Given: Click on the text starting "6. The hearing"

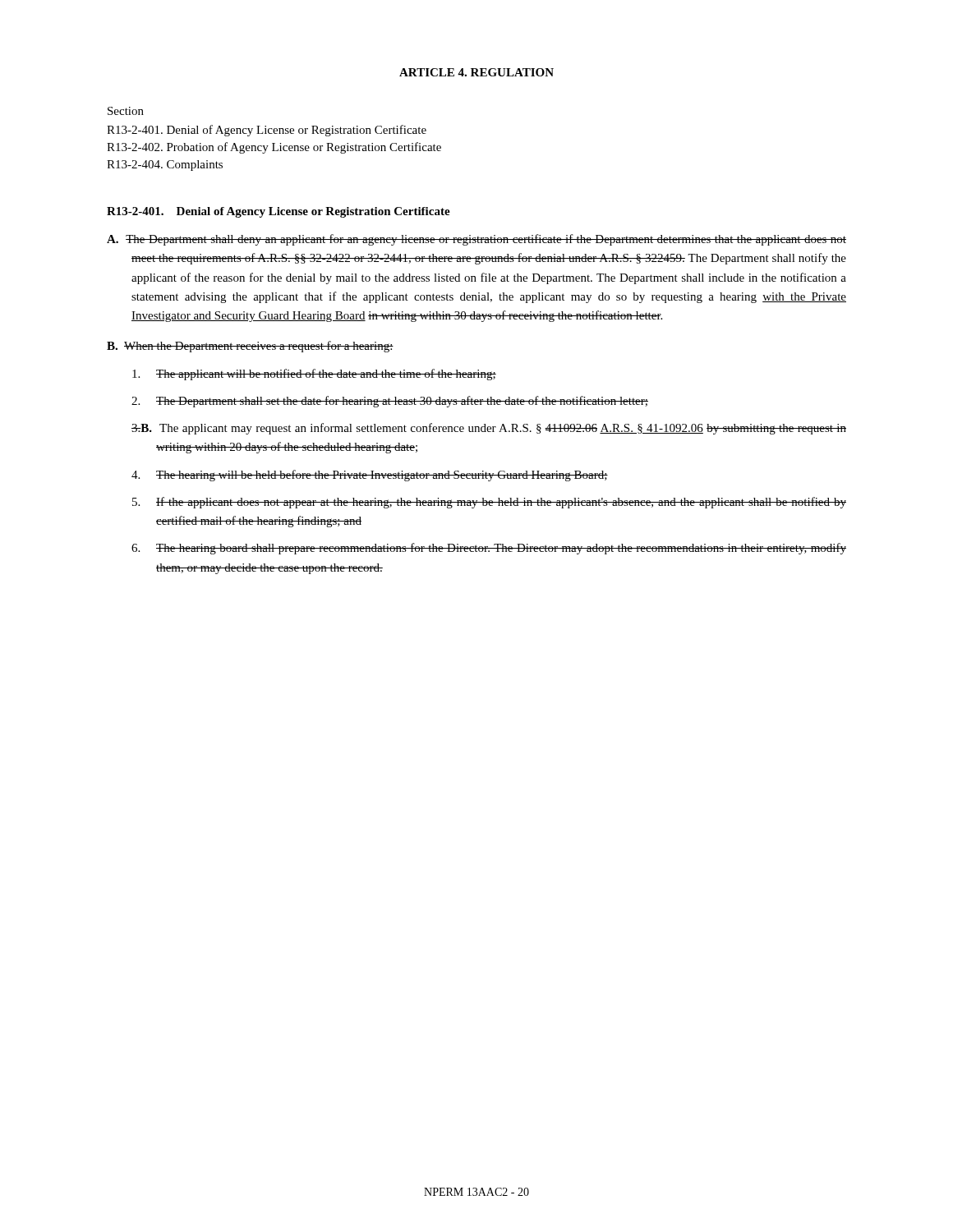Looking at the screenshot, I should pos(501,556).
